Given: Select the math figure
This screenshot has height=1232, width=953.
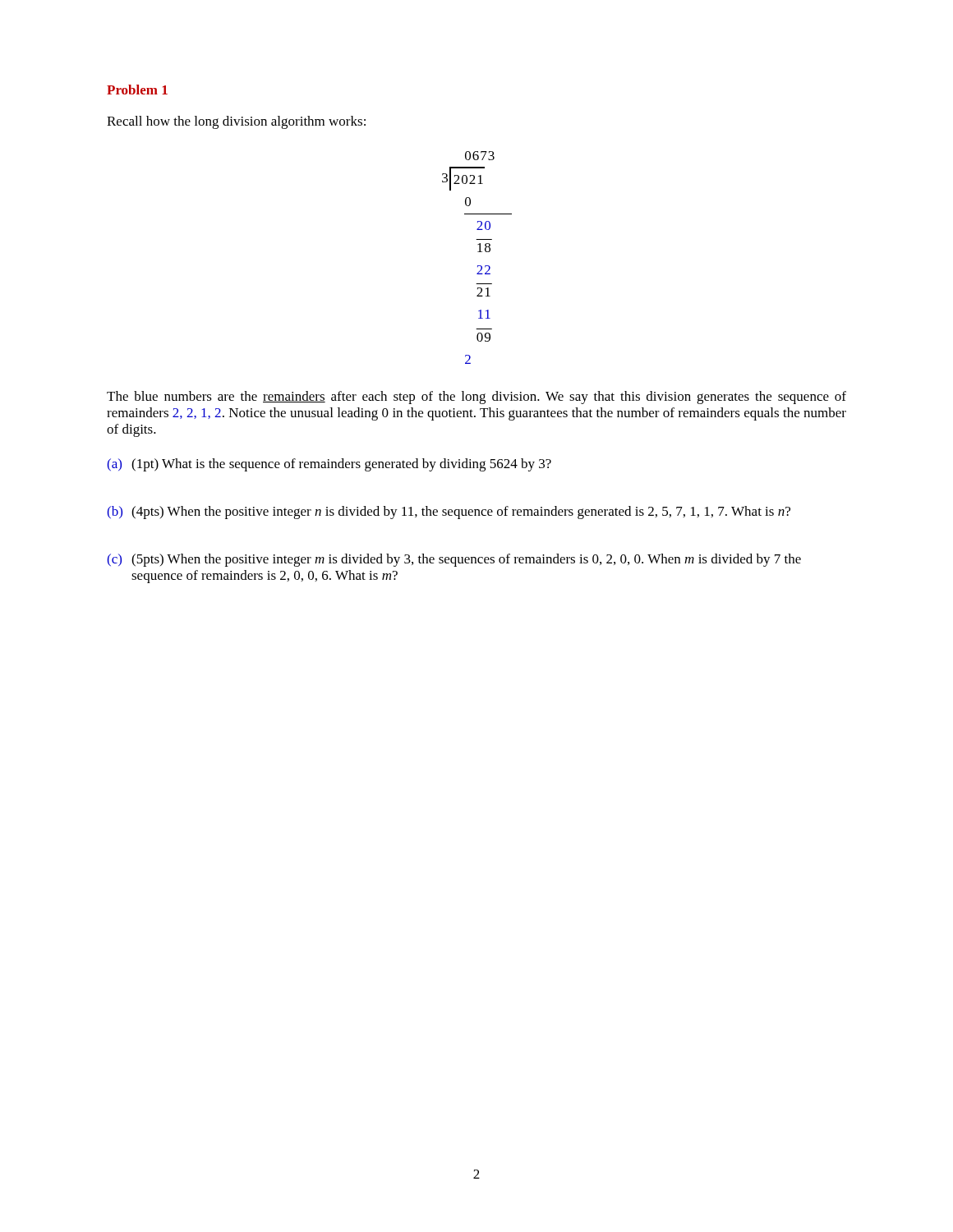Looking at the screenshot, I should (476, 257).
